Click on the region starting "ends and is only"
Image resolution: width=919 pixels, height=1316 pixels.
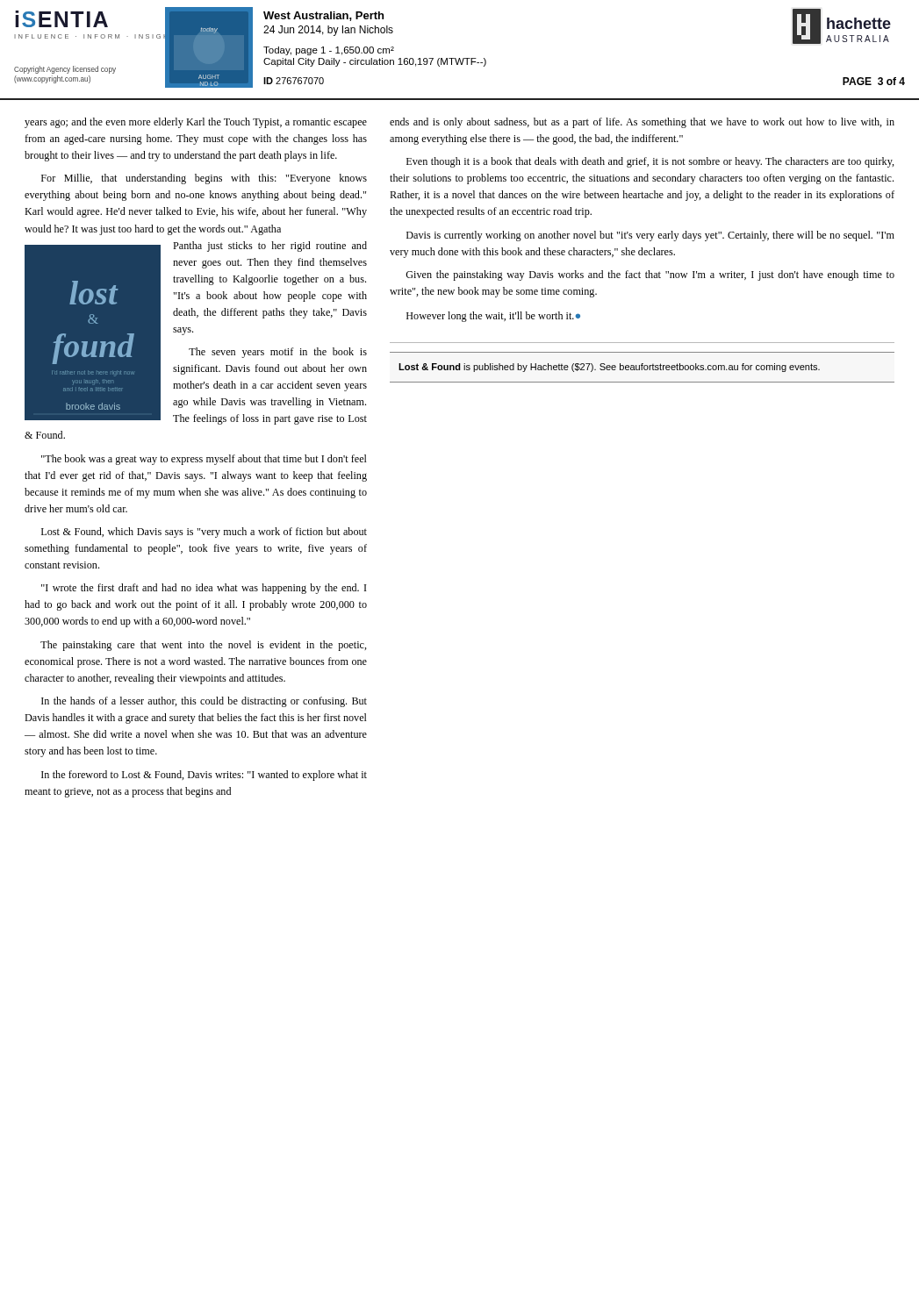click(642, 123)
